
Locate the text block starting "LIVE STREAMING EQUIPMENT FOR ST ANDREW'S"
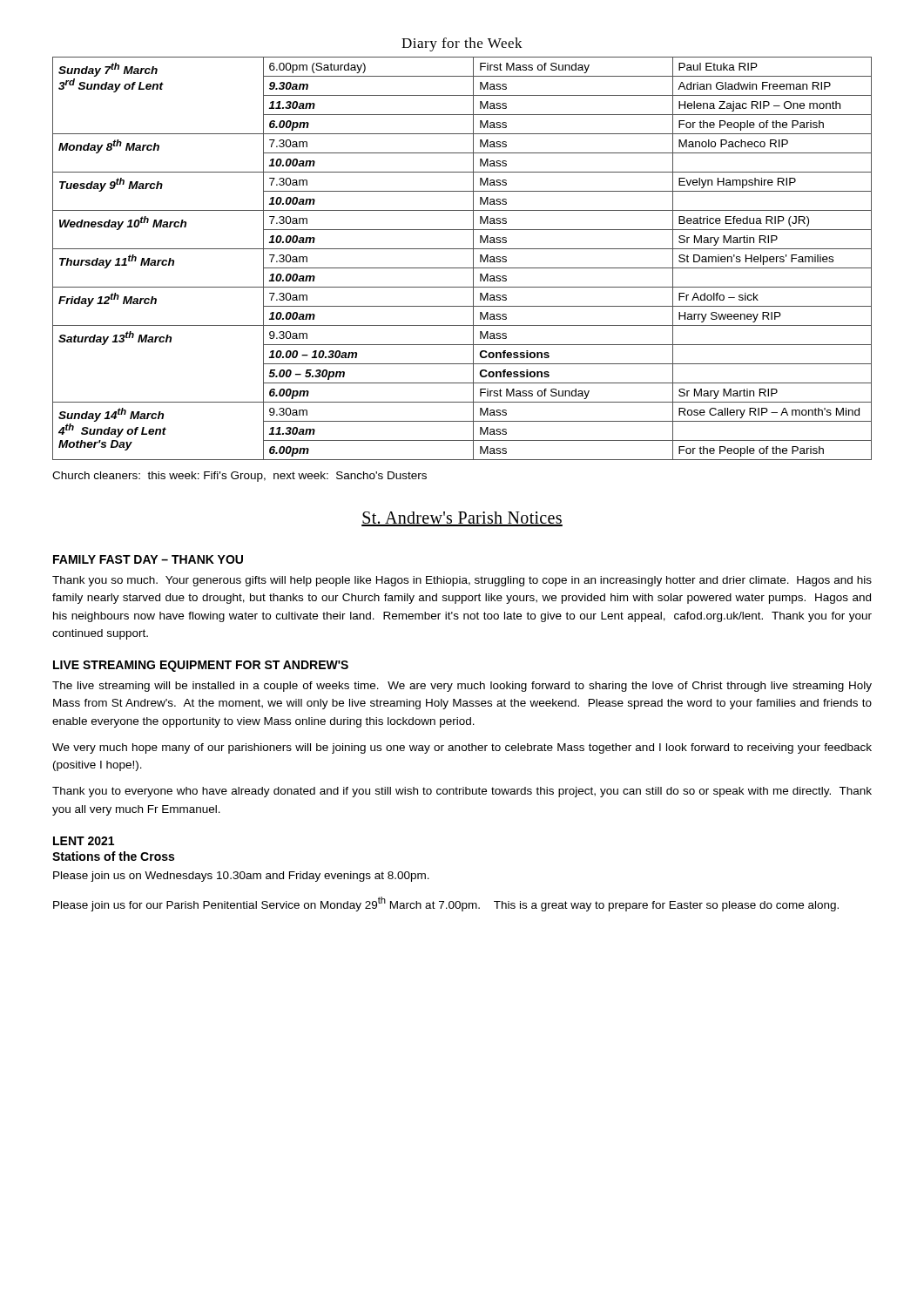click(x=201, y=665)
